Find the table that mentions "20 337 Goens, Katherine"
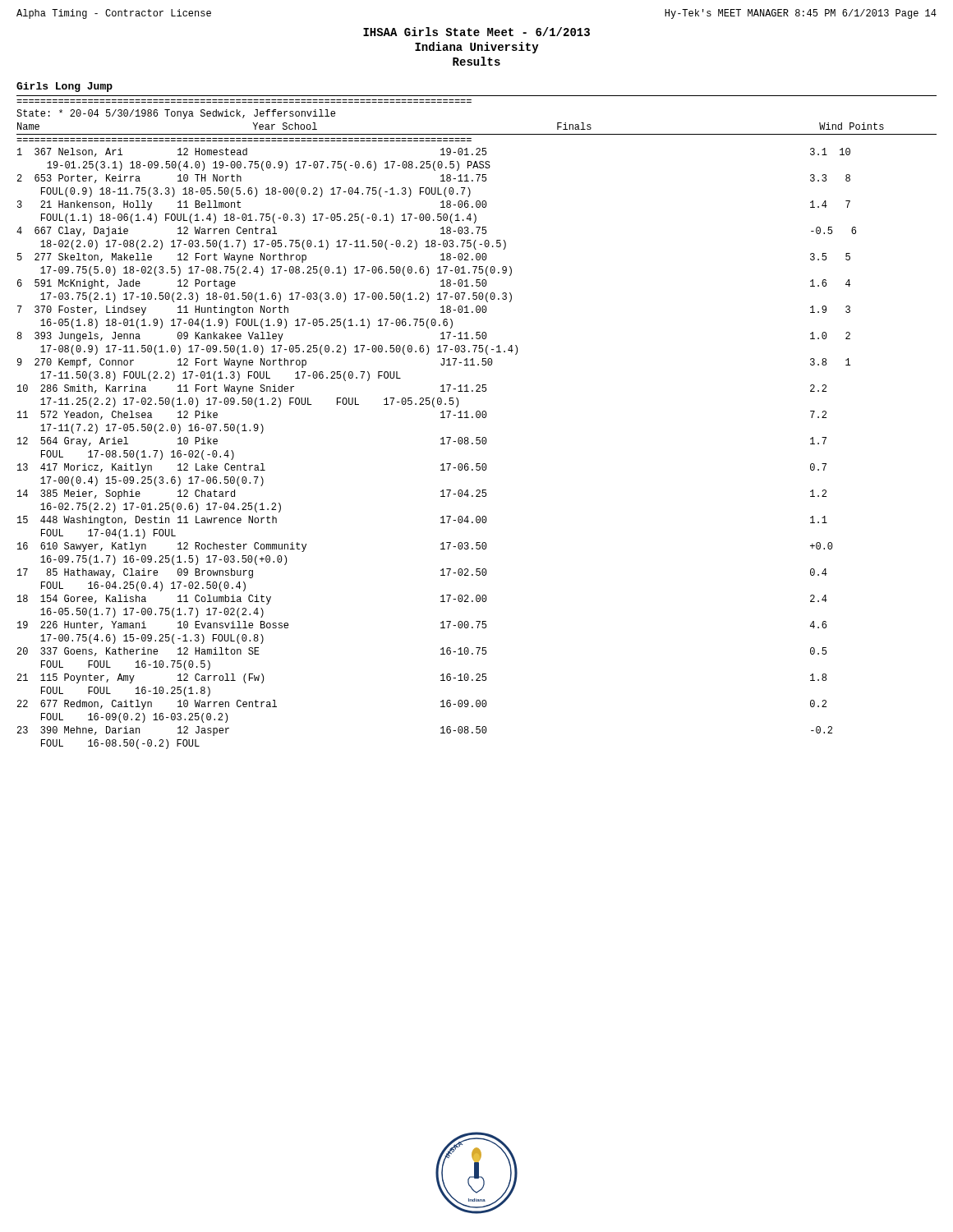 pos(476,423)
